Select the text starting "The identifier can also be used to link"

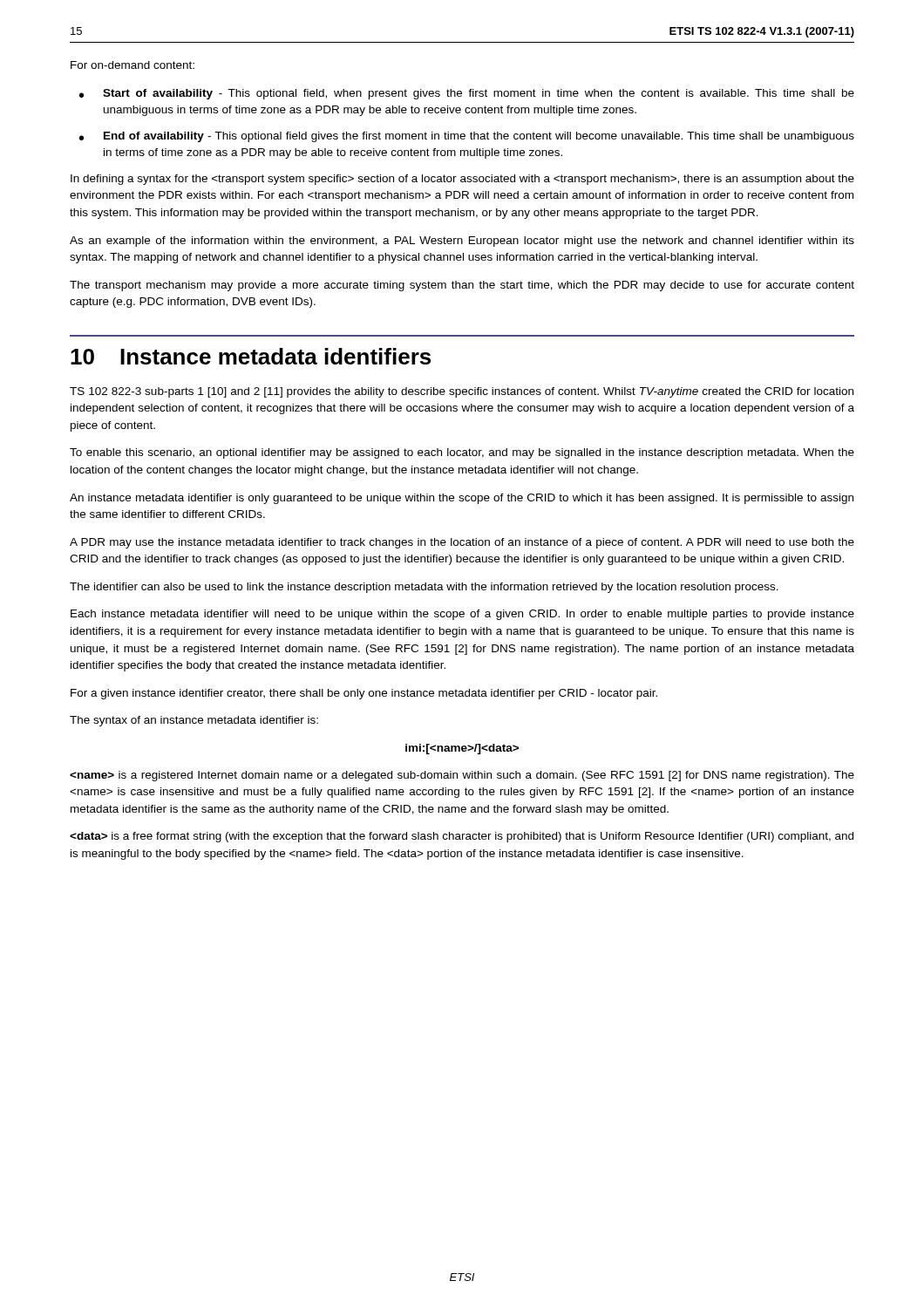pos(424,586)
